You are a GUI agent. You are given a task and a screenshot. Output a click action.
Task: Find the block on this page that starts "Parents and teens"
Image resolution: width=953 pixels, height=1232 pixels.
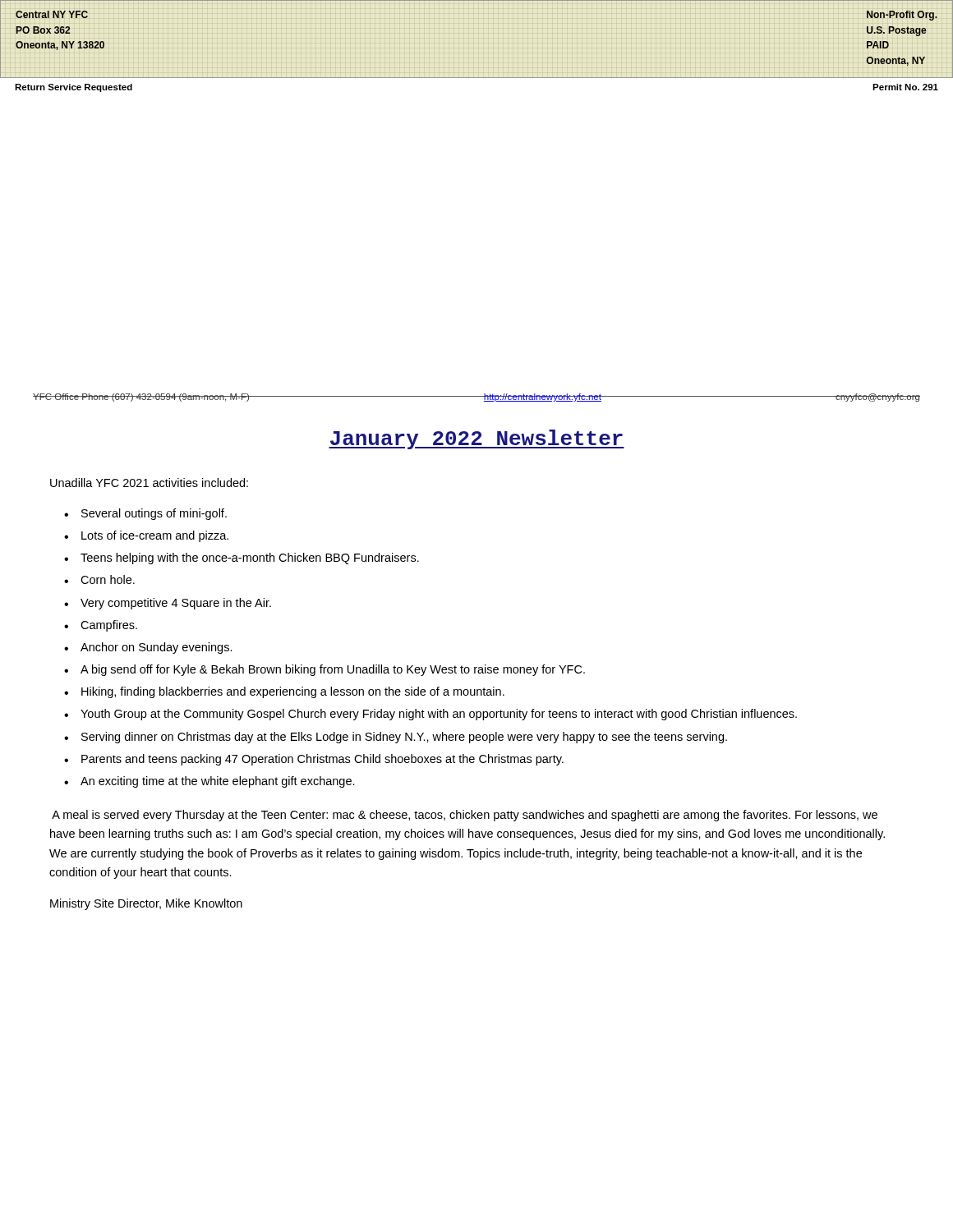(322, 759)
